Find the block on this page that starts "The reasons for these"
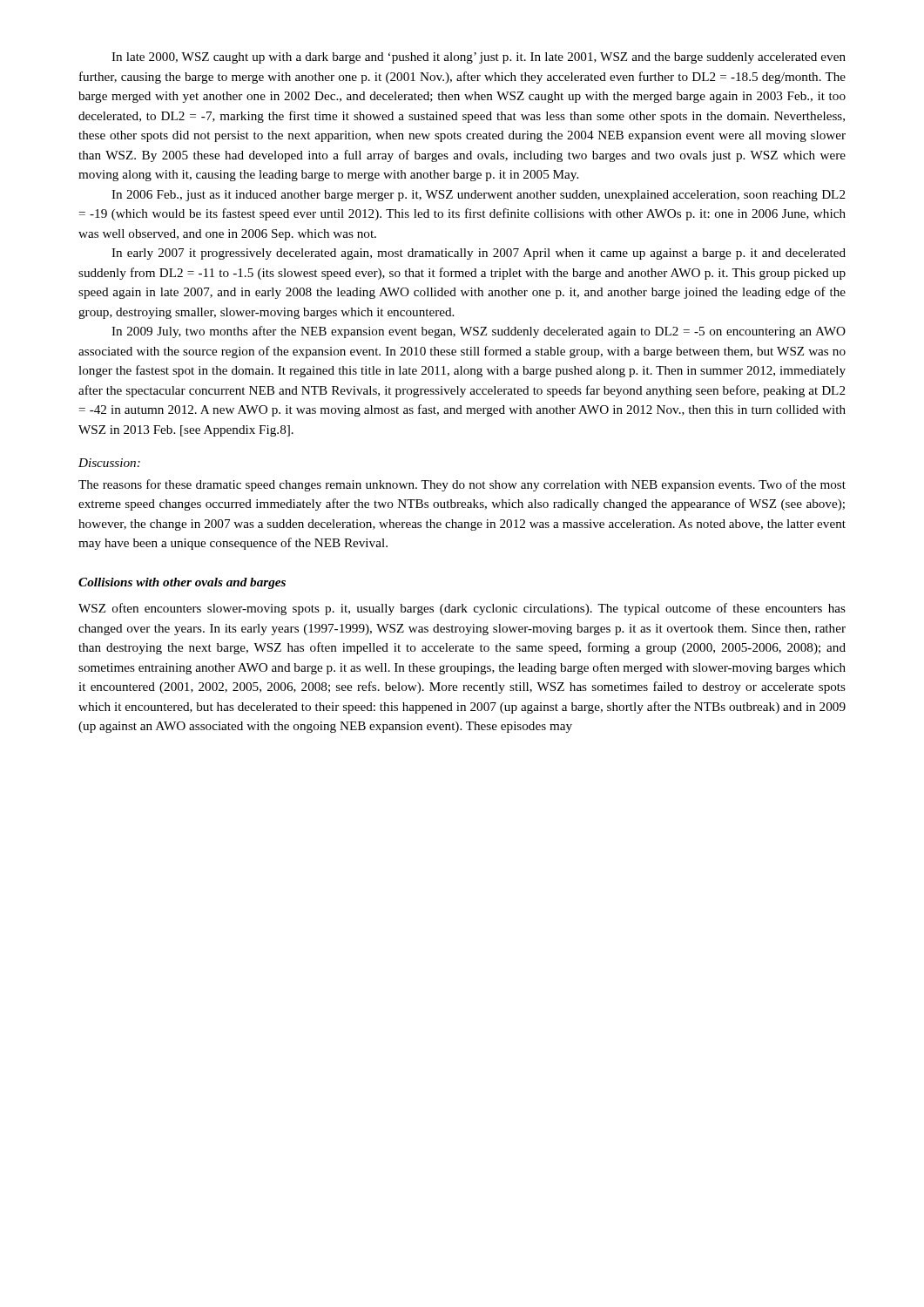 point(462,514)
